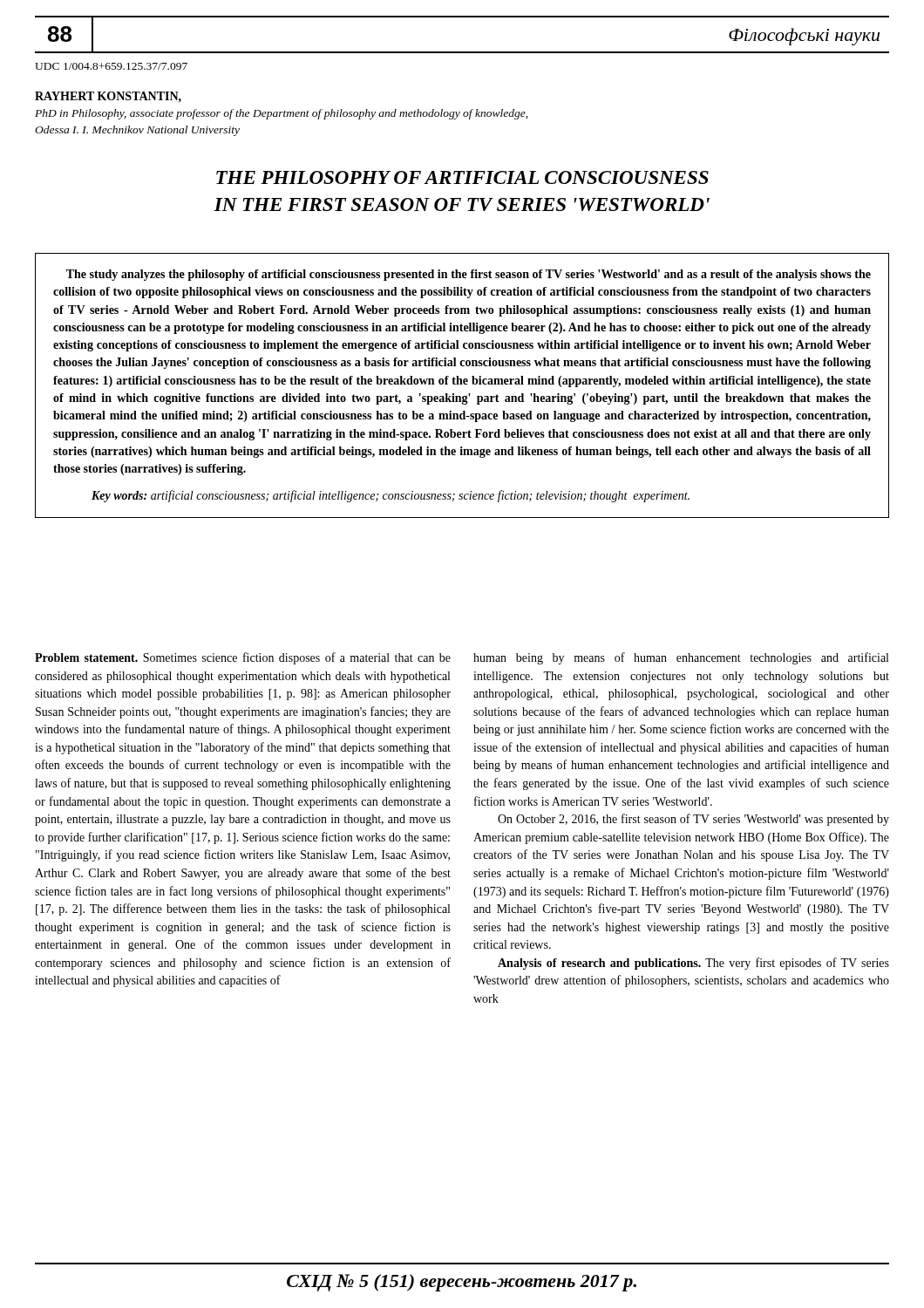Click on the text block containing "The study analyzes the philosophy"

point(462,385)
